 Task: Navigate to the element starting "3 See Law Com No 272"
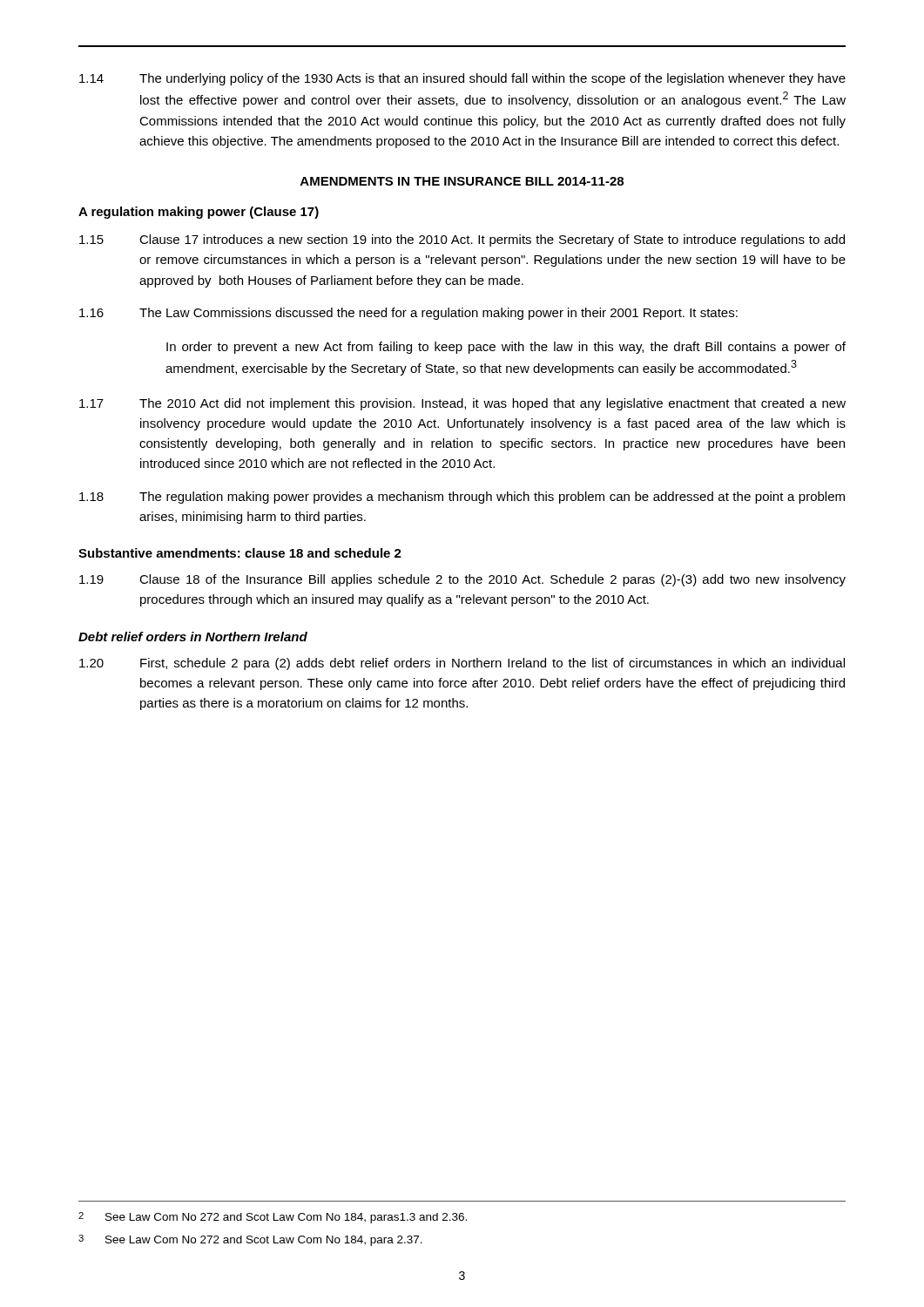251,1242
